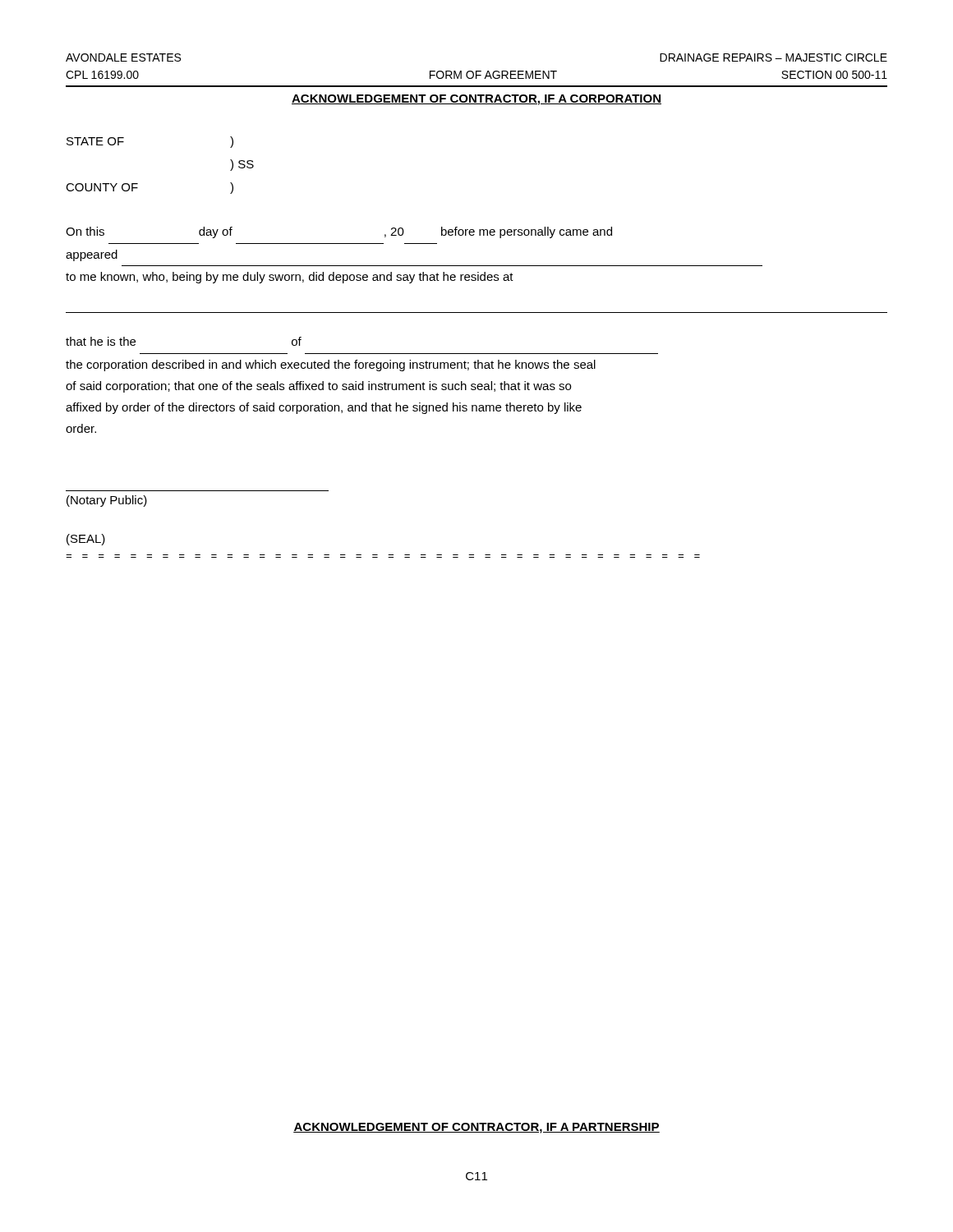
Task: Point to the text starting "On this day of ,"
Action: point(476,267)
